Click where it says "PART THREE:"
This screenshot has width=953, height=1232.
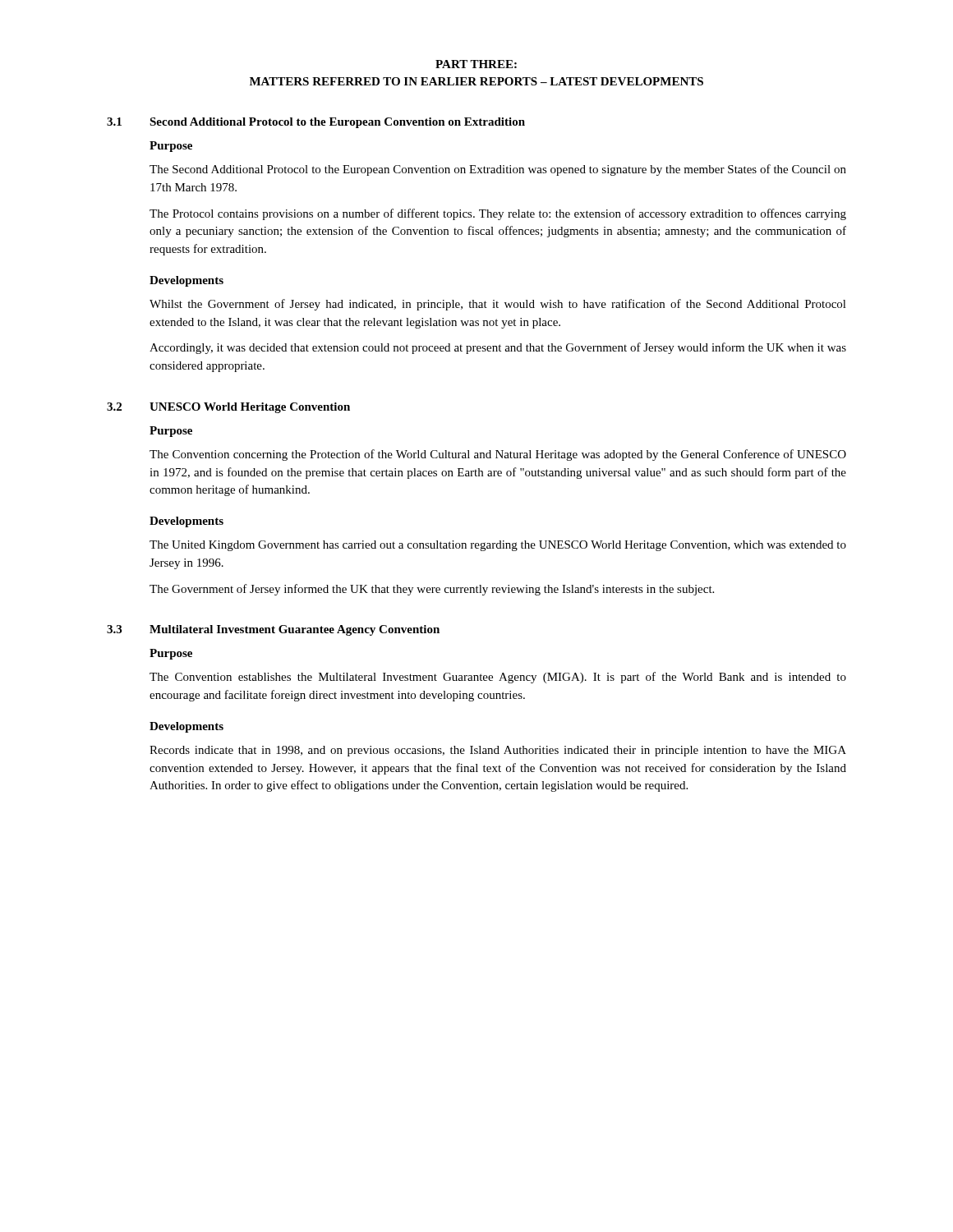point(476,64)
